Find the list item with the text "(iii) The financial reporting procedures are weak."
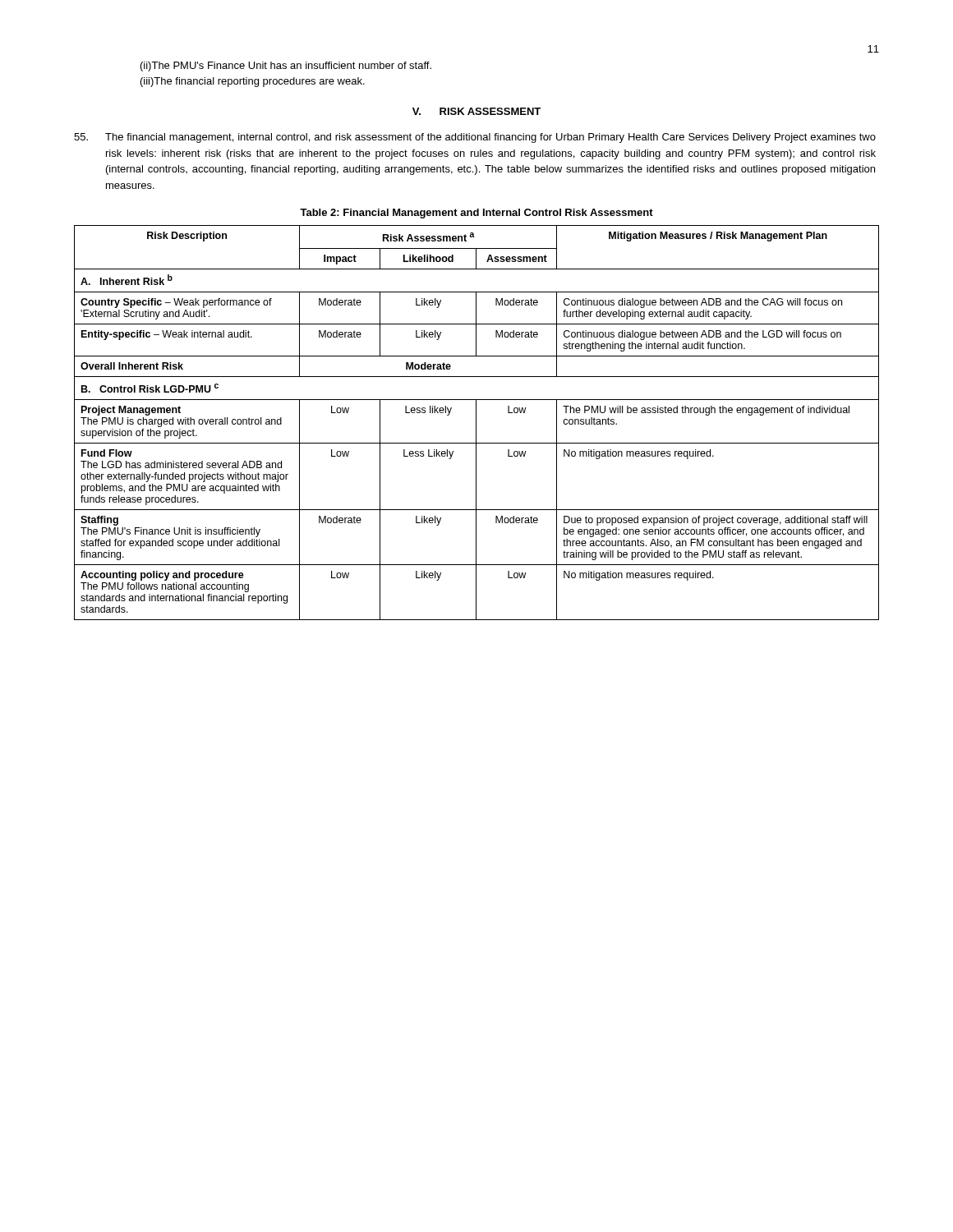This screenshot has width=953, height=1232. [x=253, y=82]
